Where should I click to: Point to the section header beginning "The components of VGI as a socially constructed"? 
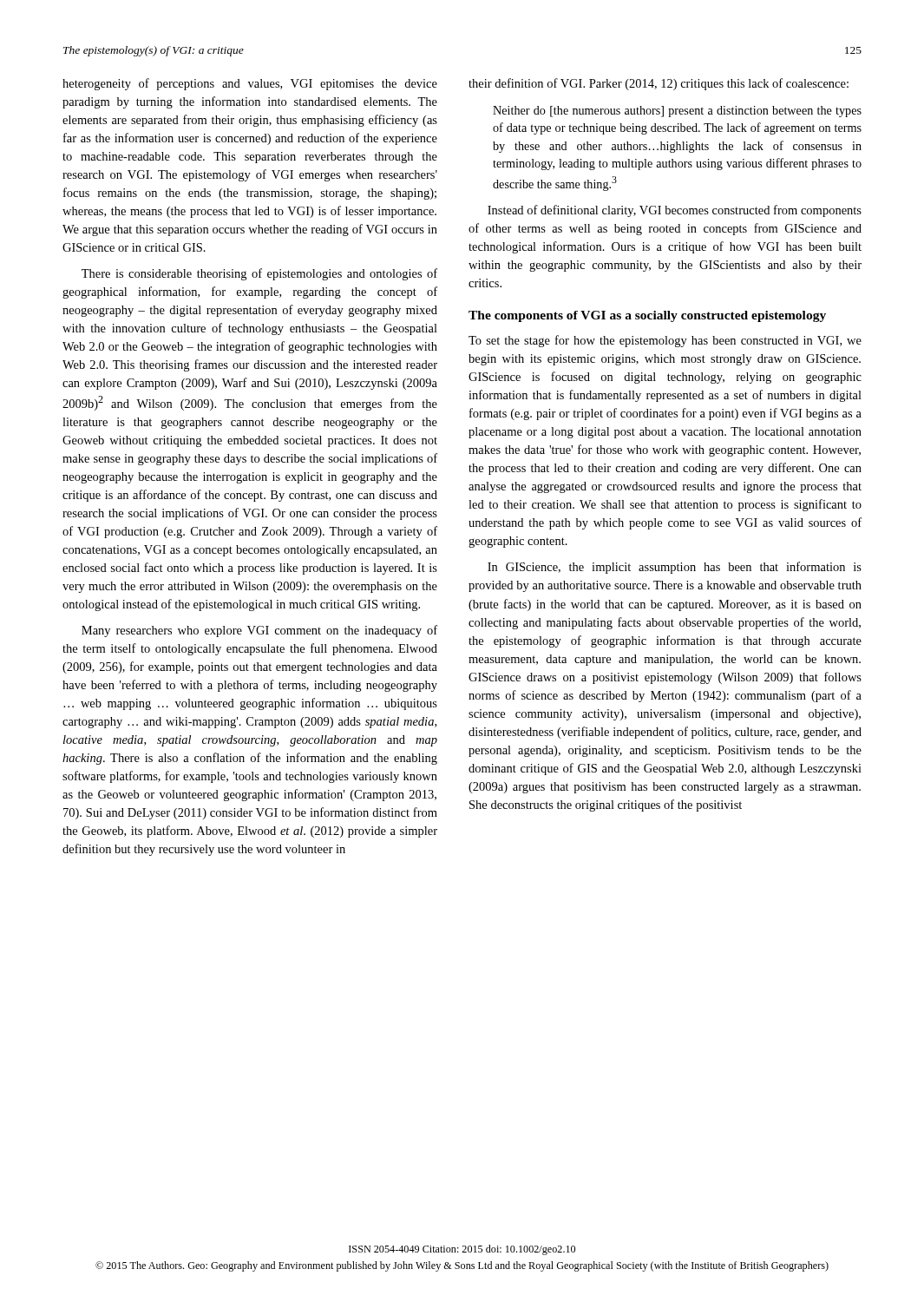647,315
